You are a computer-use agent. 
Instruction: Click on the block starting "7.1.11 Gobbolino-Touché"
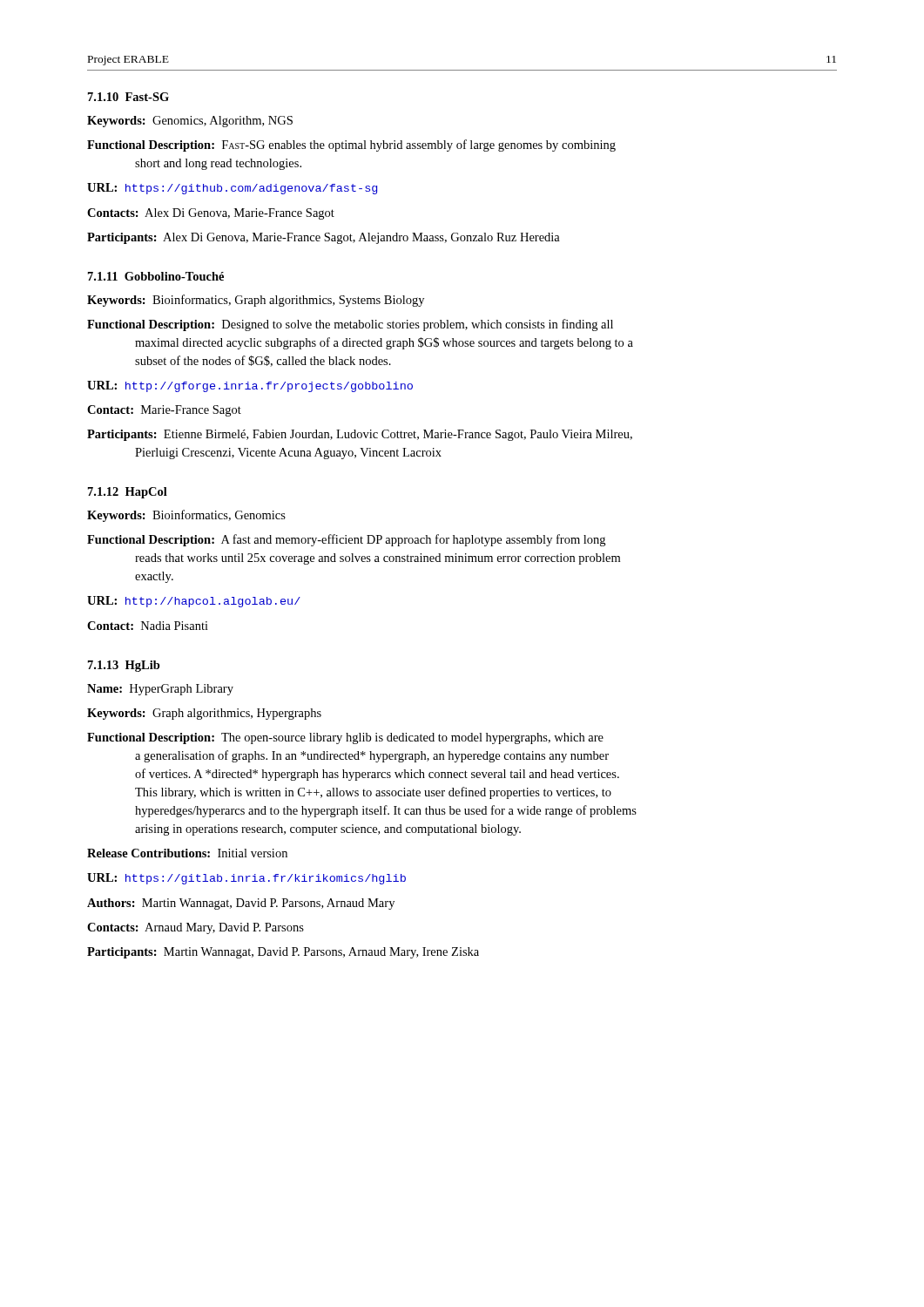tap(156, 276)
